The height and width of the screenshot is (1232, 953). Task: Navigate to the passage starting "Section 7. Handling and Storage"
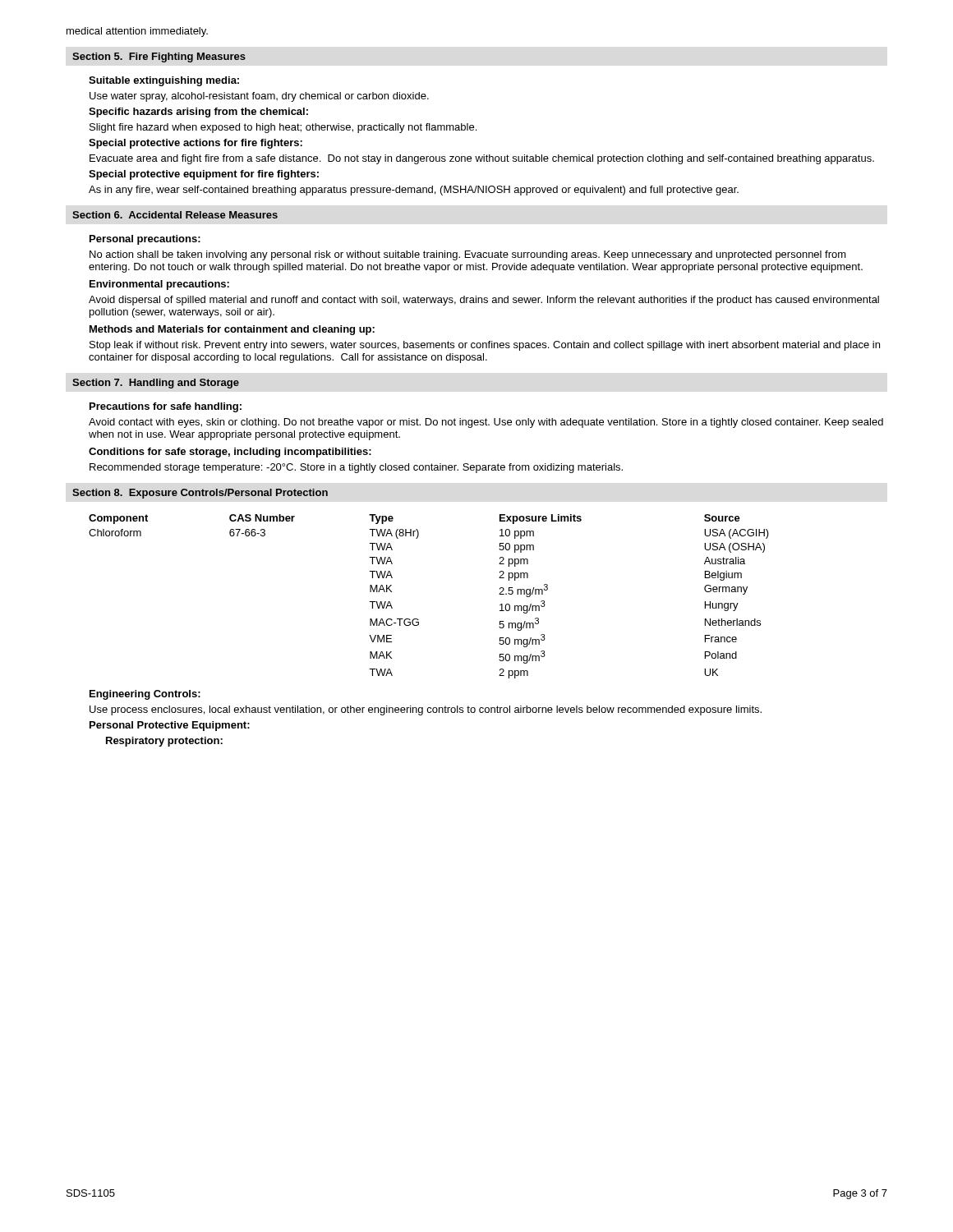(156, 382)
